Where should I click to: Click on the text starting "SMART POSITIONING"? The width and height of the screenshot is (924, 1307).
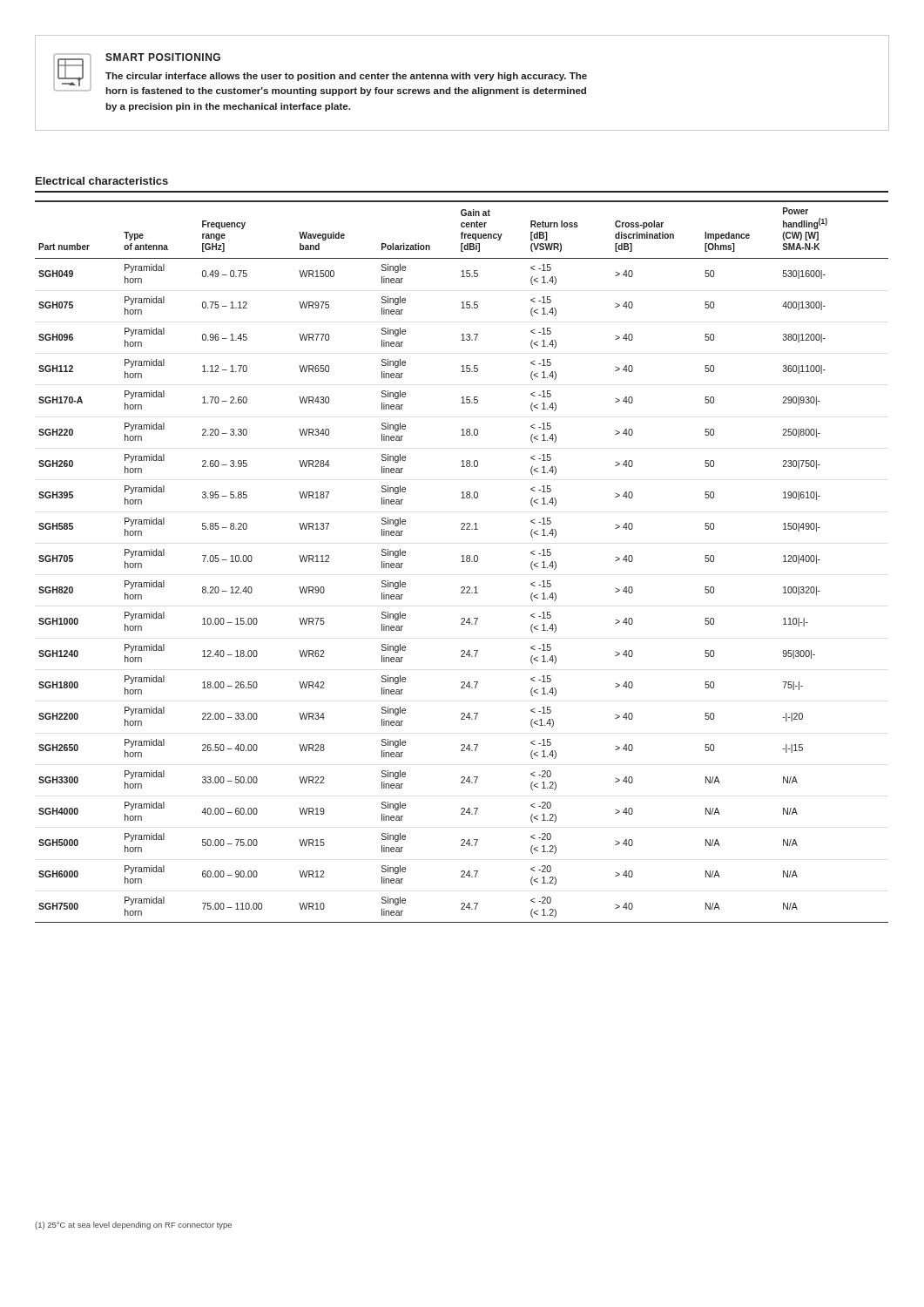[x=163, y=58]
